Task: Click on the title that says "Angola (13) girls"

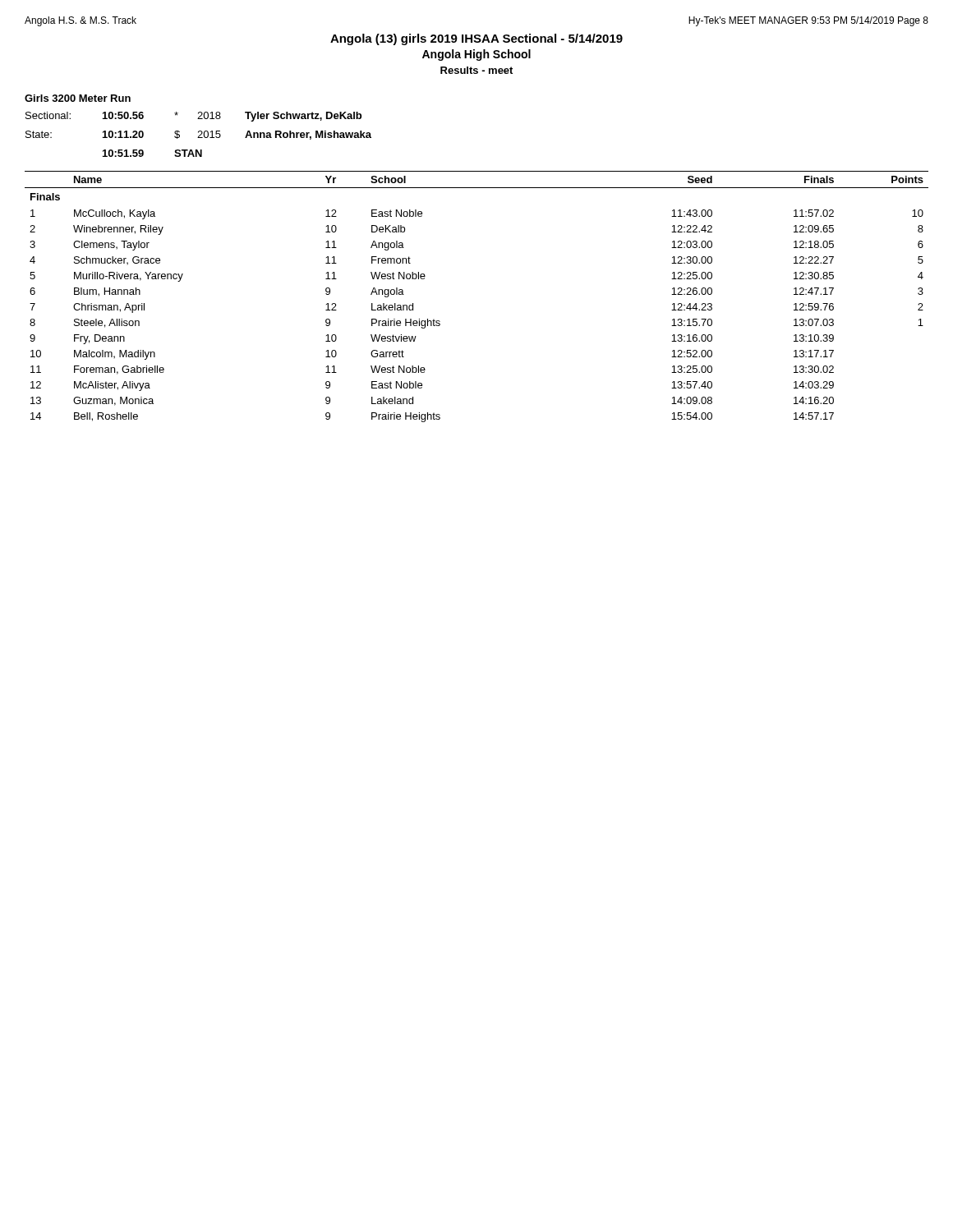Action: pyautogui.click(x=476, y=38)
